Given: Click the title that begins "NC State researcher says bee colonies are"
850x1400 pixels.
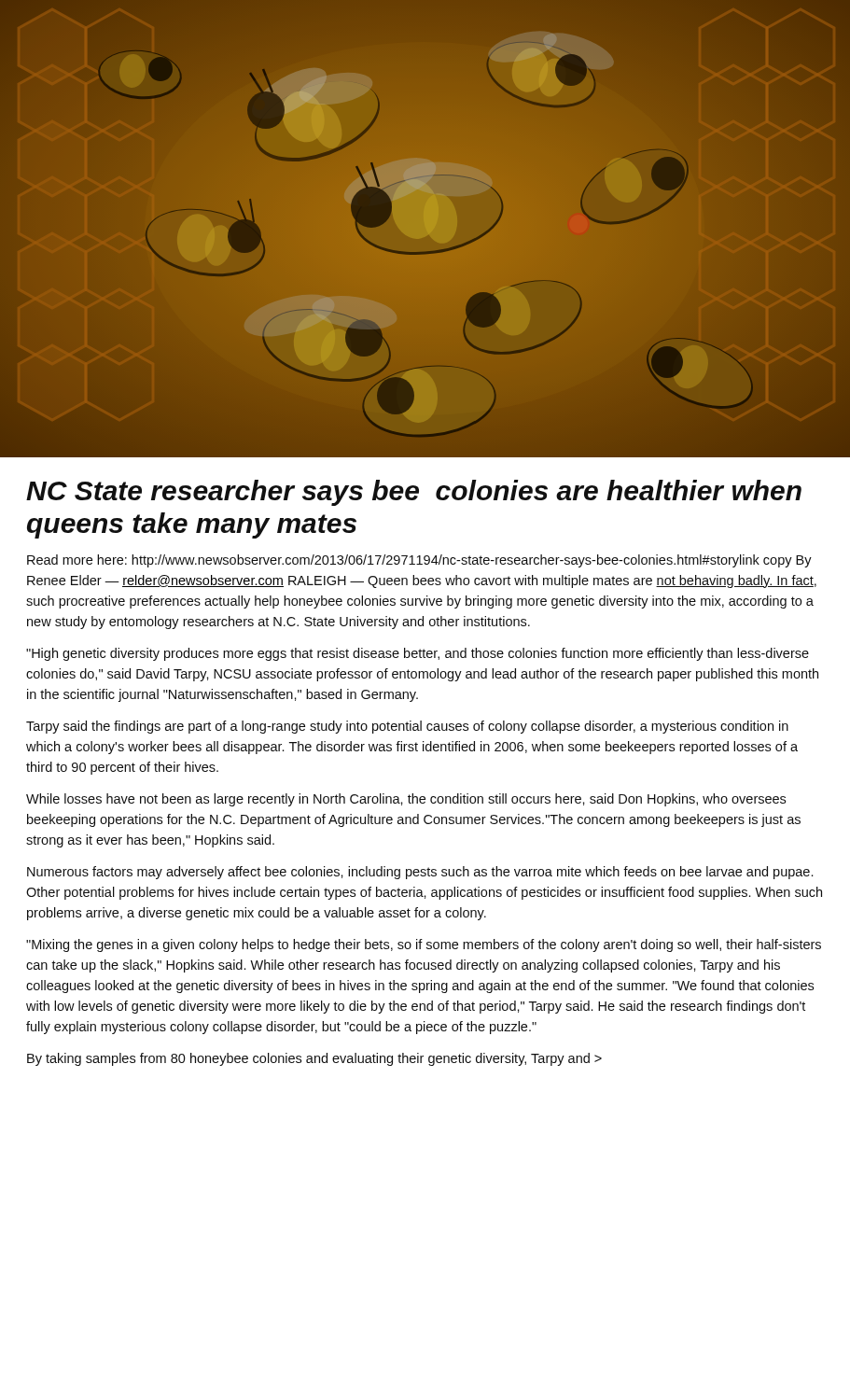Looking at the screenshot, I should [425, 507].
